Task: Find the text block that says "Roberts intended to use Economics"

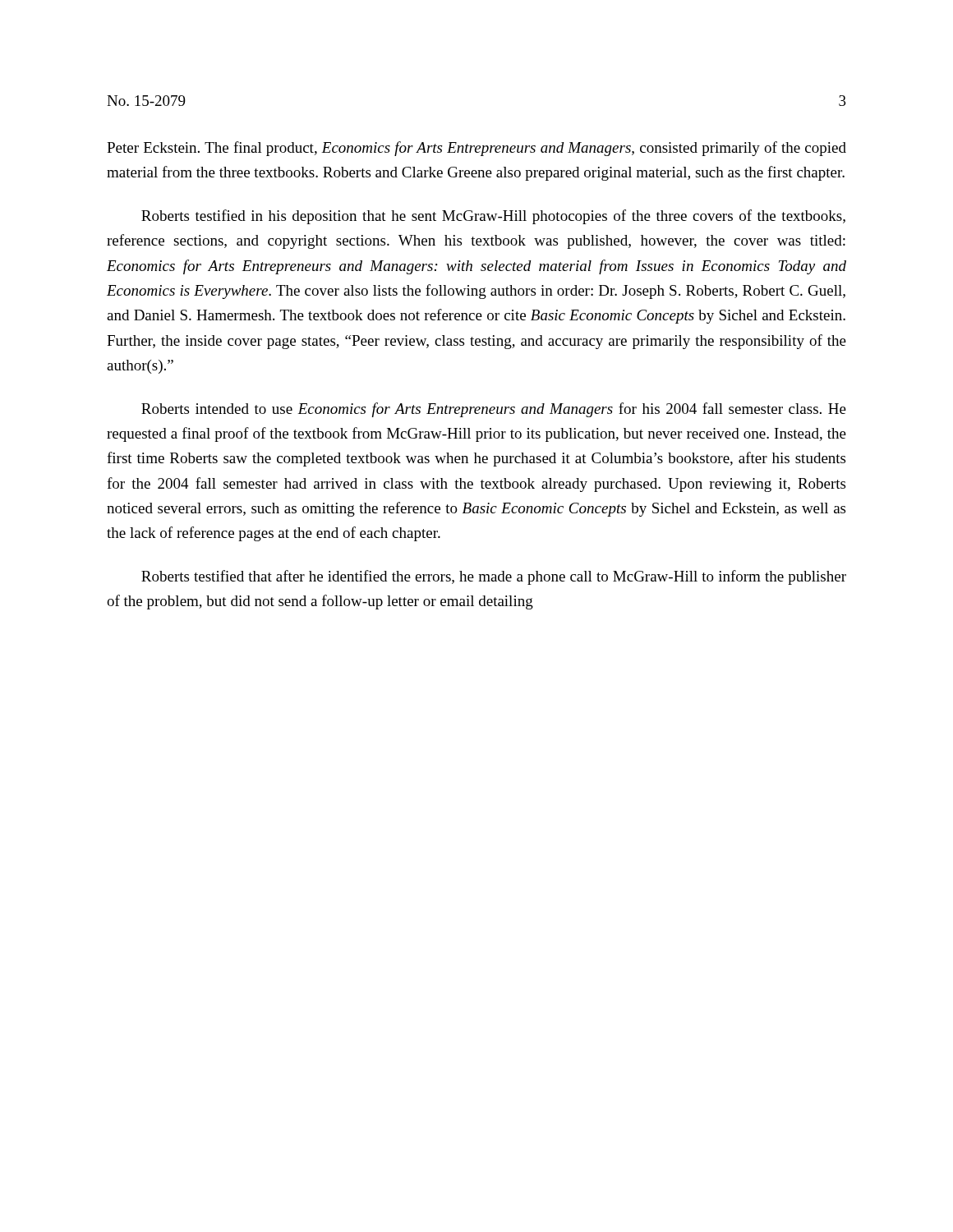Action: [x=476, y=471]
